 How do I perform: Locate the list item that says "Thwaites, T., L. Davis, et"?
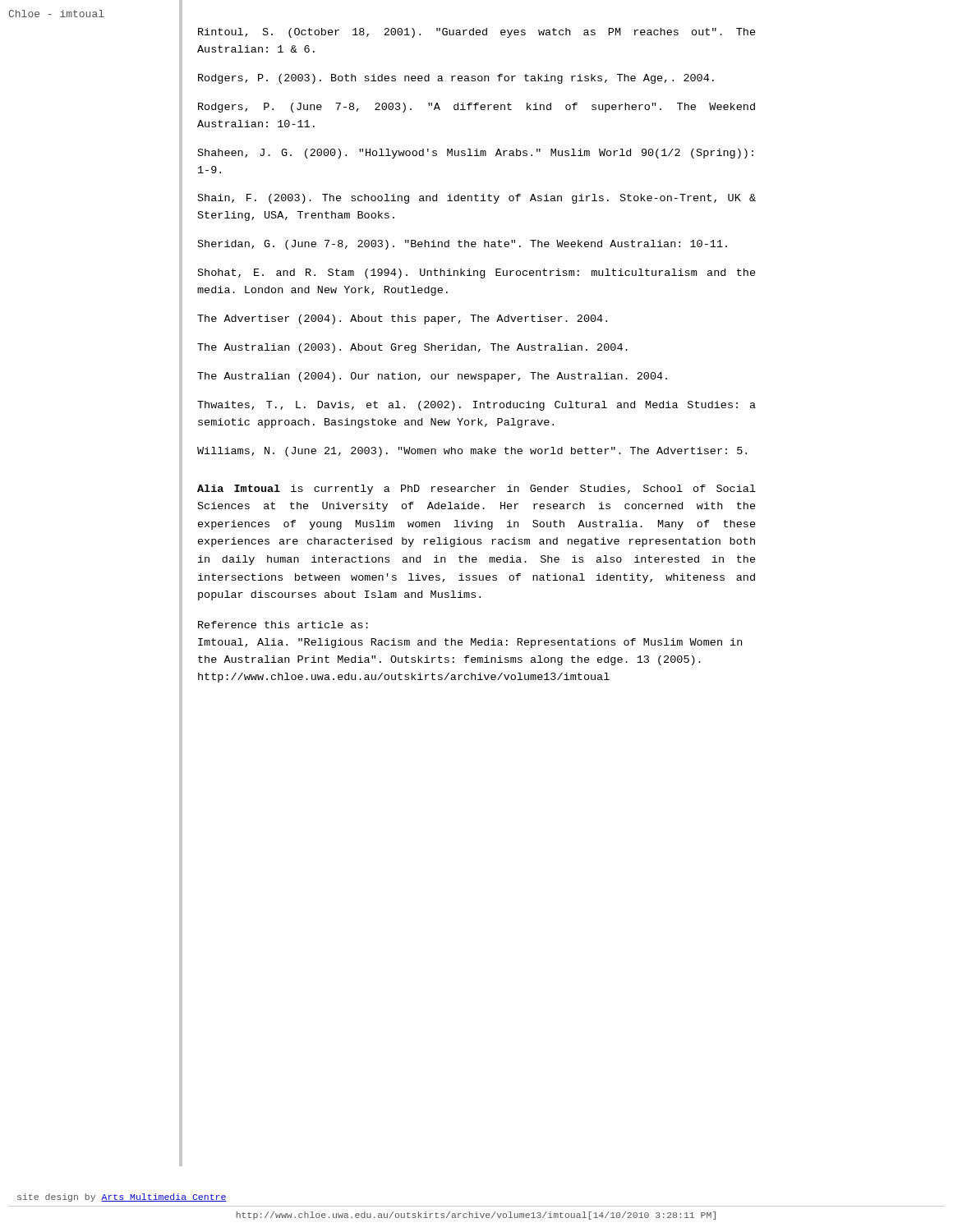click(476, 414)
